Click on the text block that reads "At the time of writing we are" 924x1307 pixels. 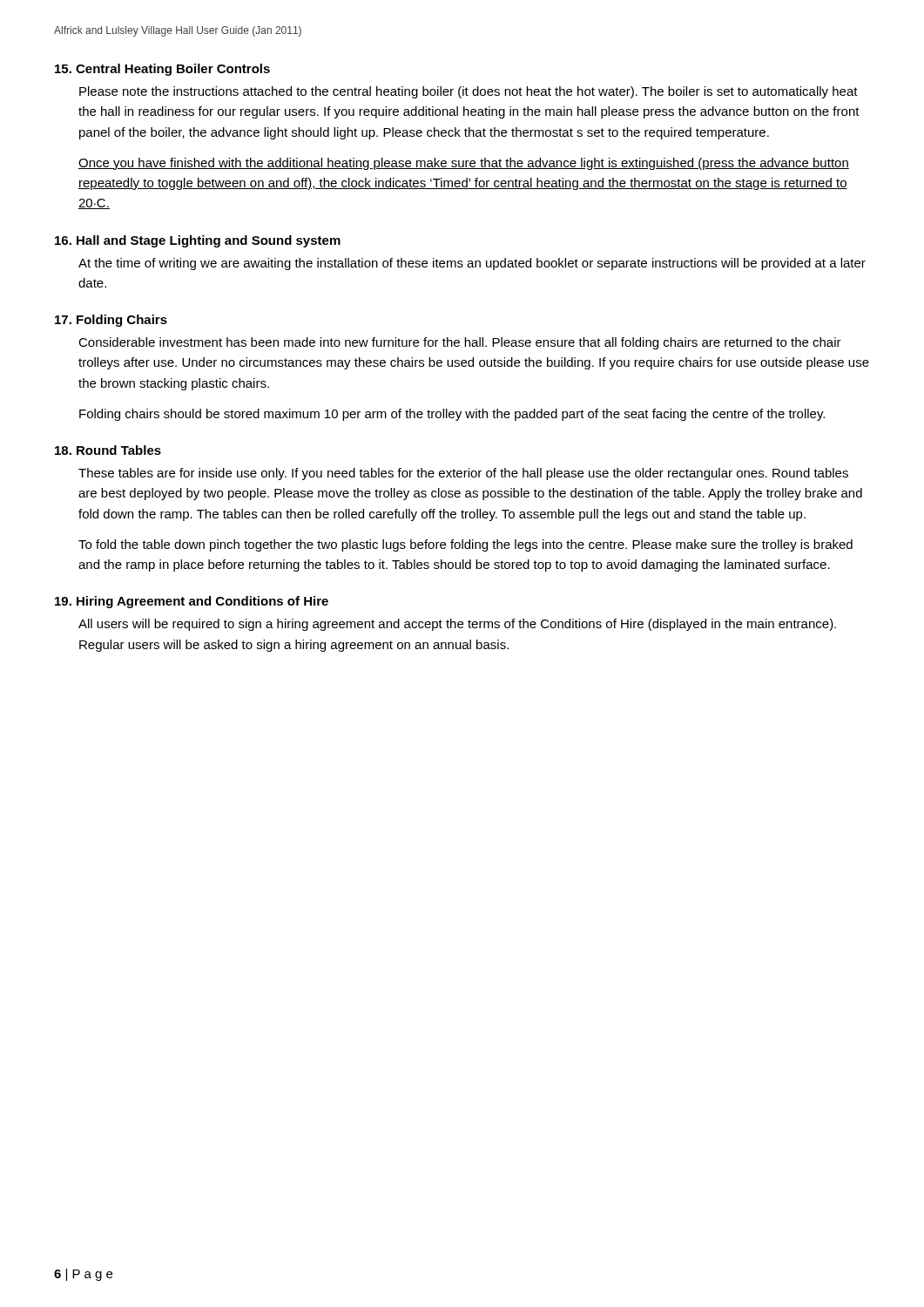click(472, 272)
